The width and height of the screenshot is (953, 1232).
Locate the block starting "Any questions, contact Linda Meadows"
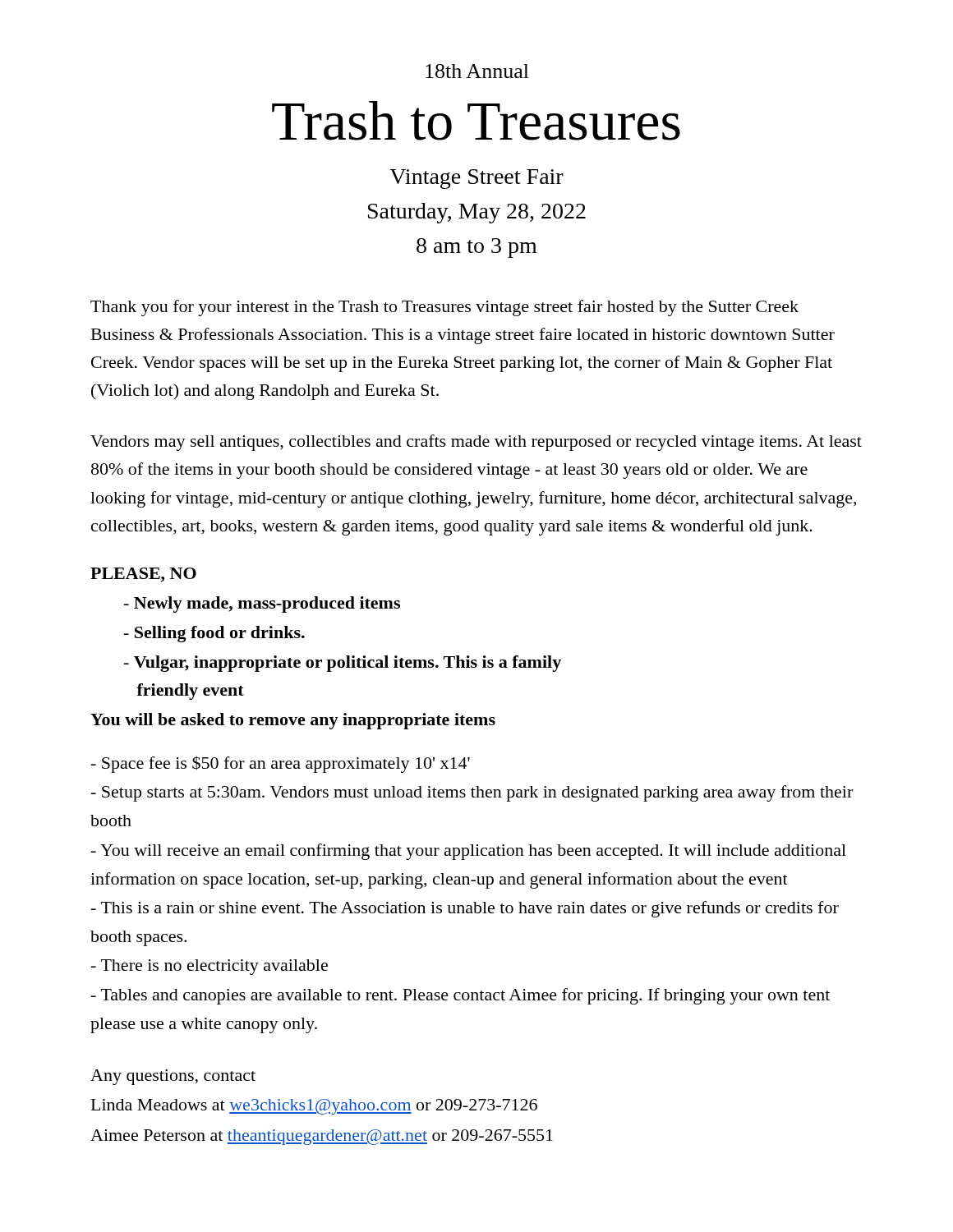click(322, 1105)
